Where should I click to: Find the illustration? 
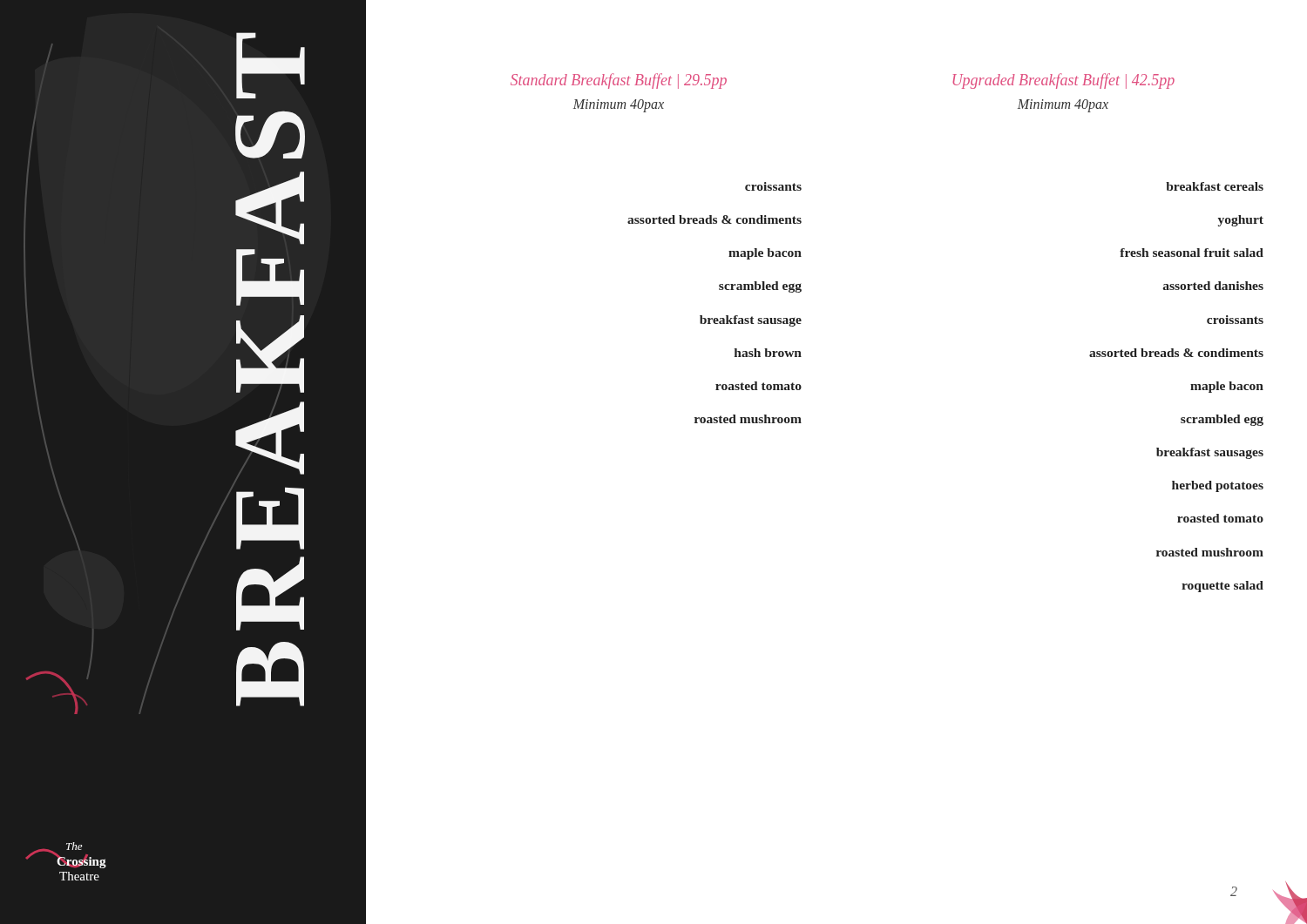tap(183, 462)
